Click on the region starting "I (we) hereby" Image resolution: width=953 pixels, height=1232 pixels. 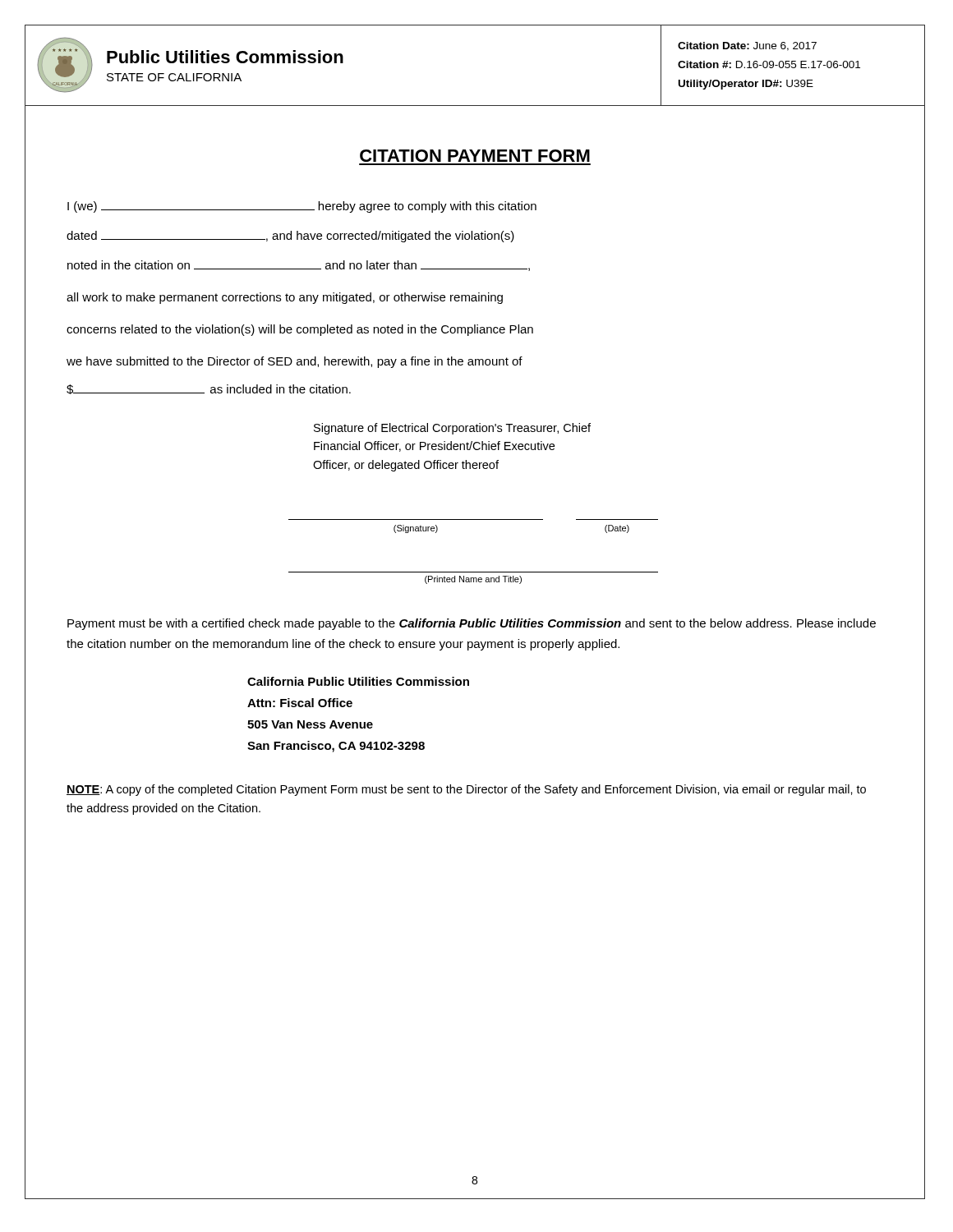pyautogui.click(x=475, y=297)
